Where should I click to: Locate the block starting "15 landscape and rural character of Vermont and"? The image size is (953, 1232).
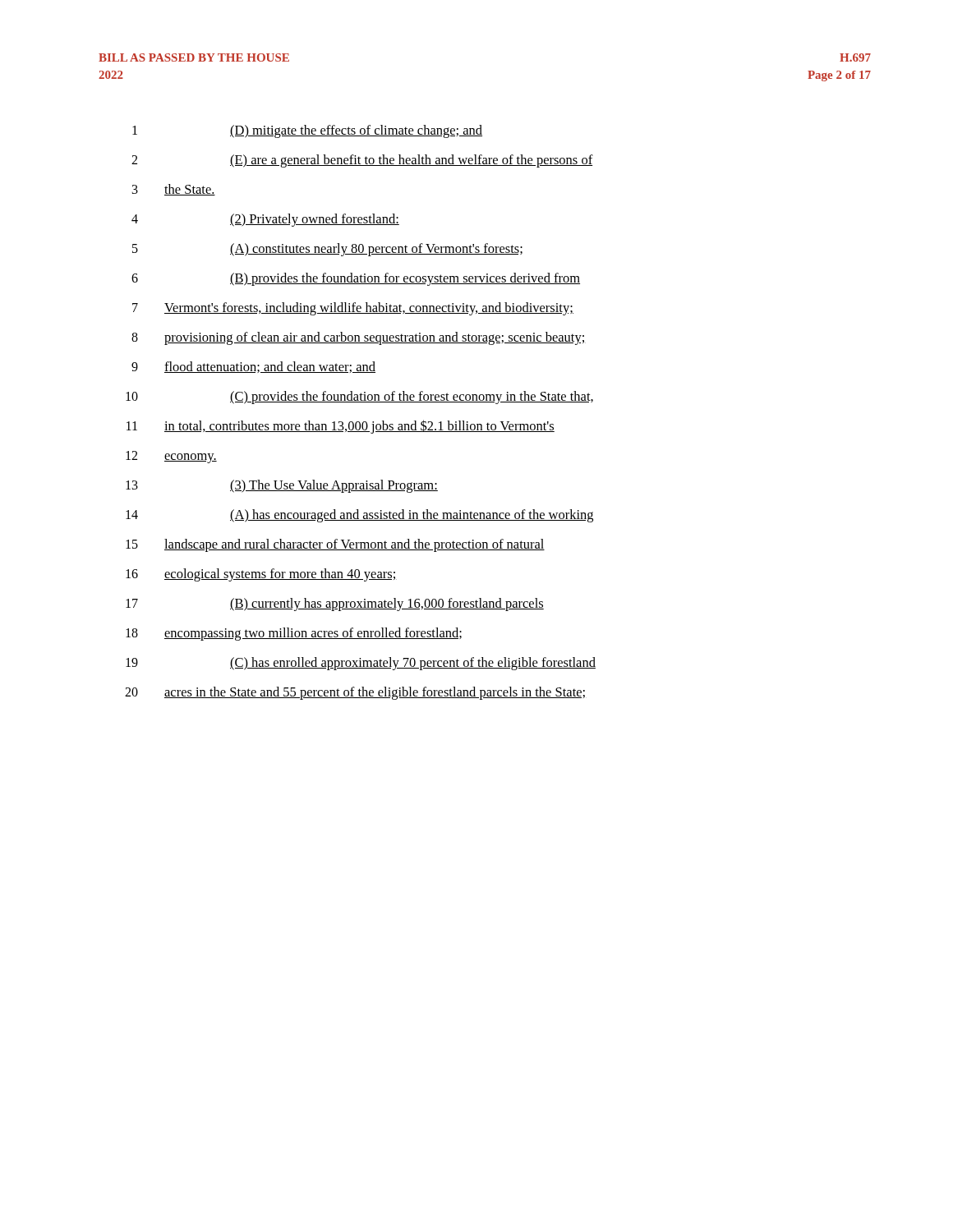[x=485, y=544]
